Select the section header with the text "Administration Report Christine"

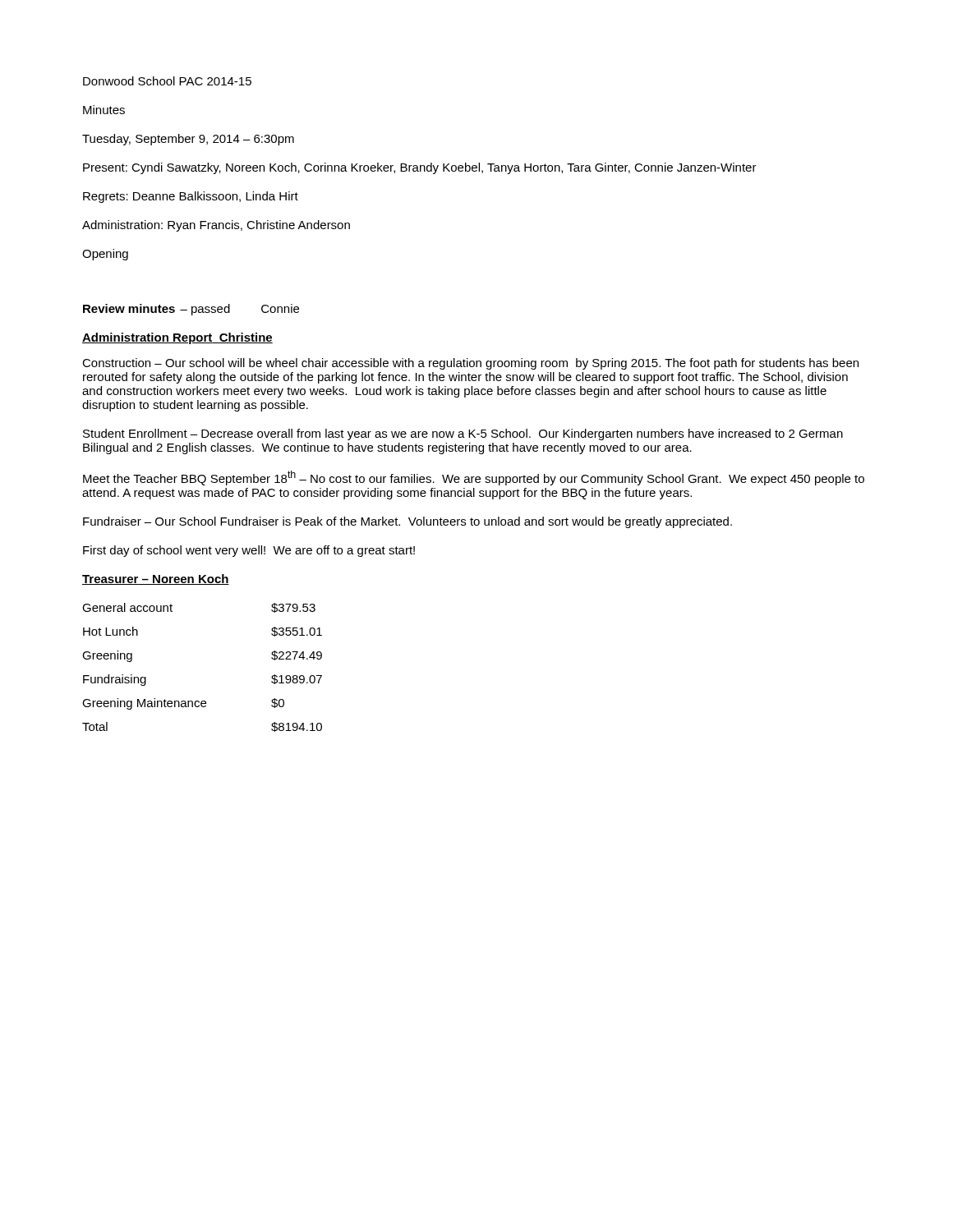click(177, 337)
